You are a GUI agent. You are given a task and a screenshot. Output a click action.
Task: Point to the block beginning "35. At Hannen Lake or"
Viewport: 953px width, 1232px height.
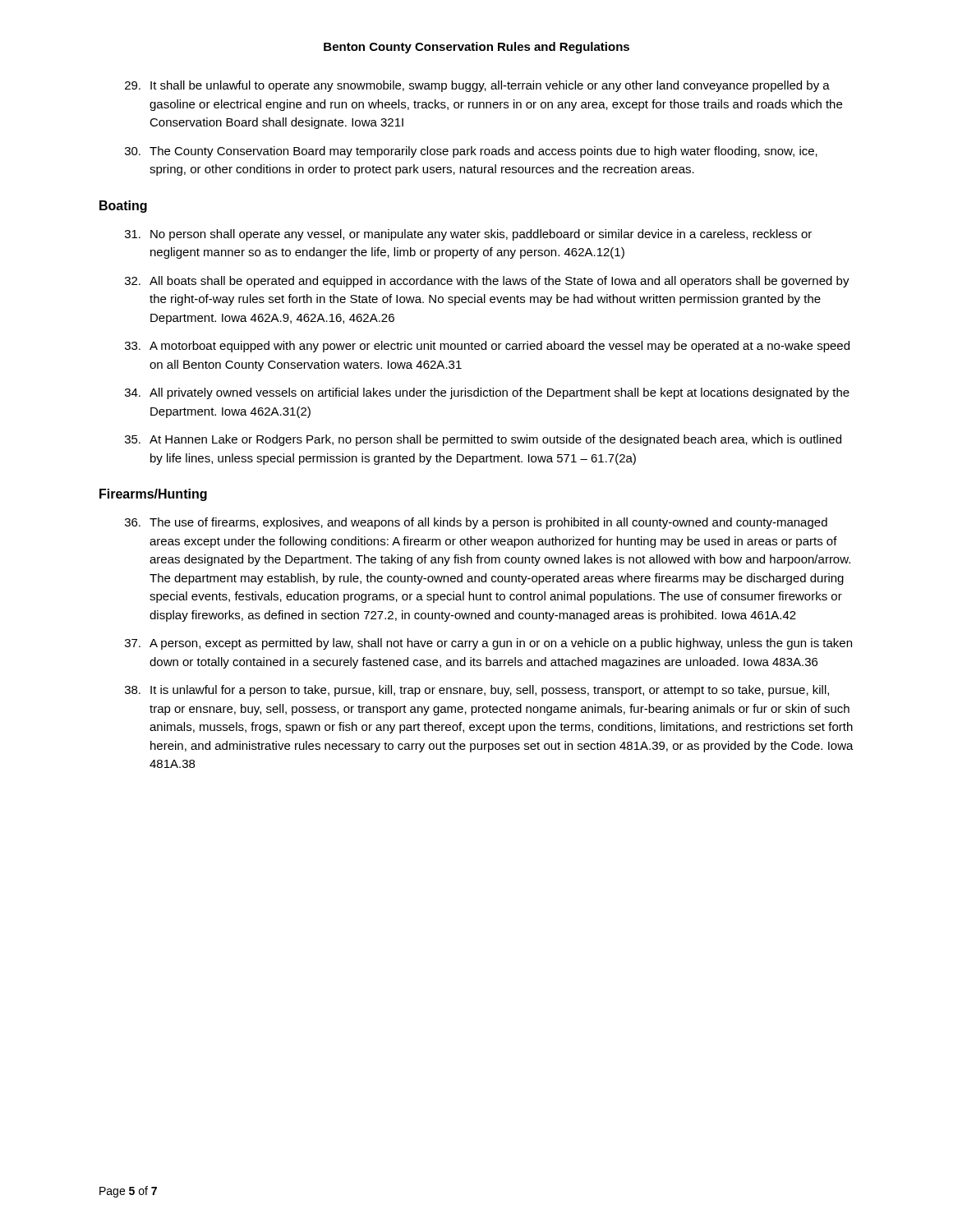[x=476, y=449]
